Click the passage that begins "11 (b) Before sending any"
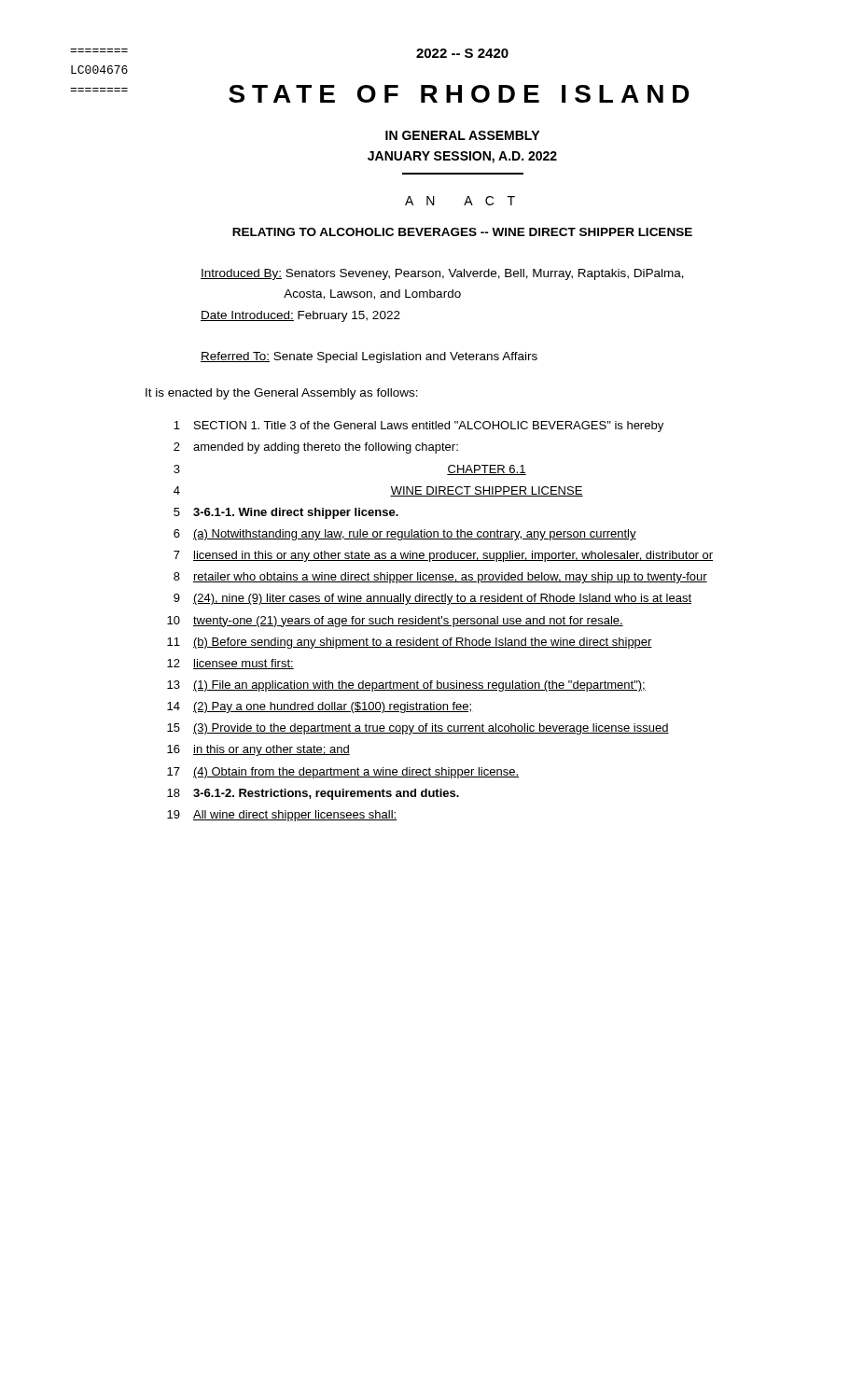 (x=462, y=642)
